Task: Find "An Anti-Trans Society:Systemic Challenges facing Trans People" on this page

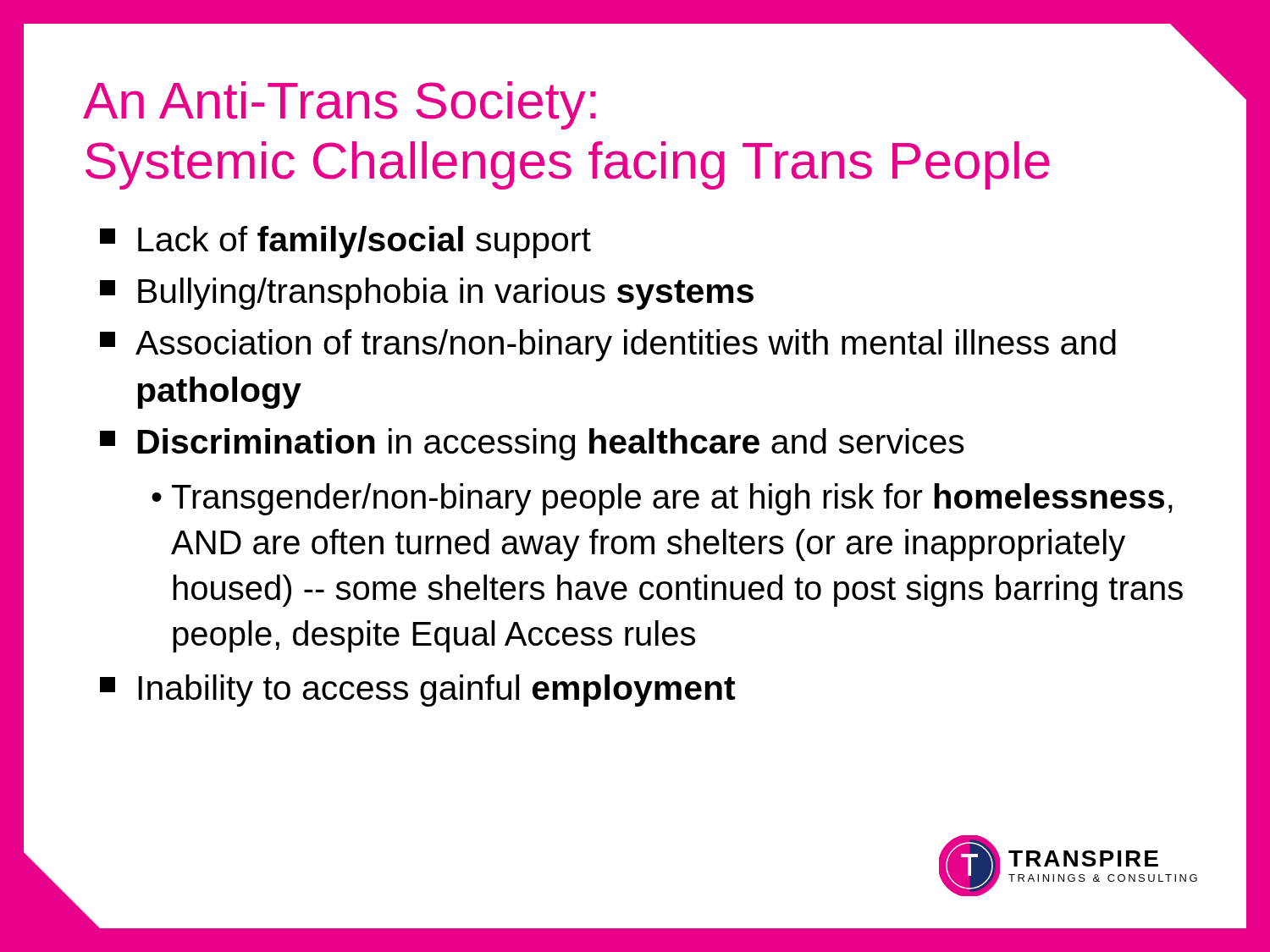Action: [x=635, y=131]
